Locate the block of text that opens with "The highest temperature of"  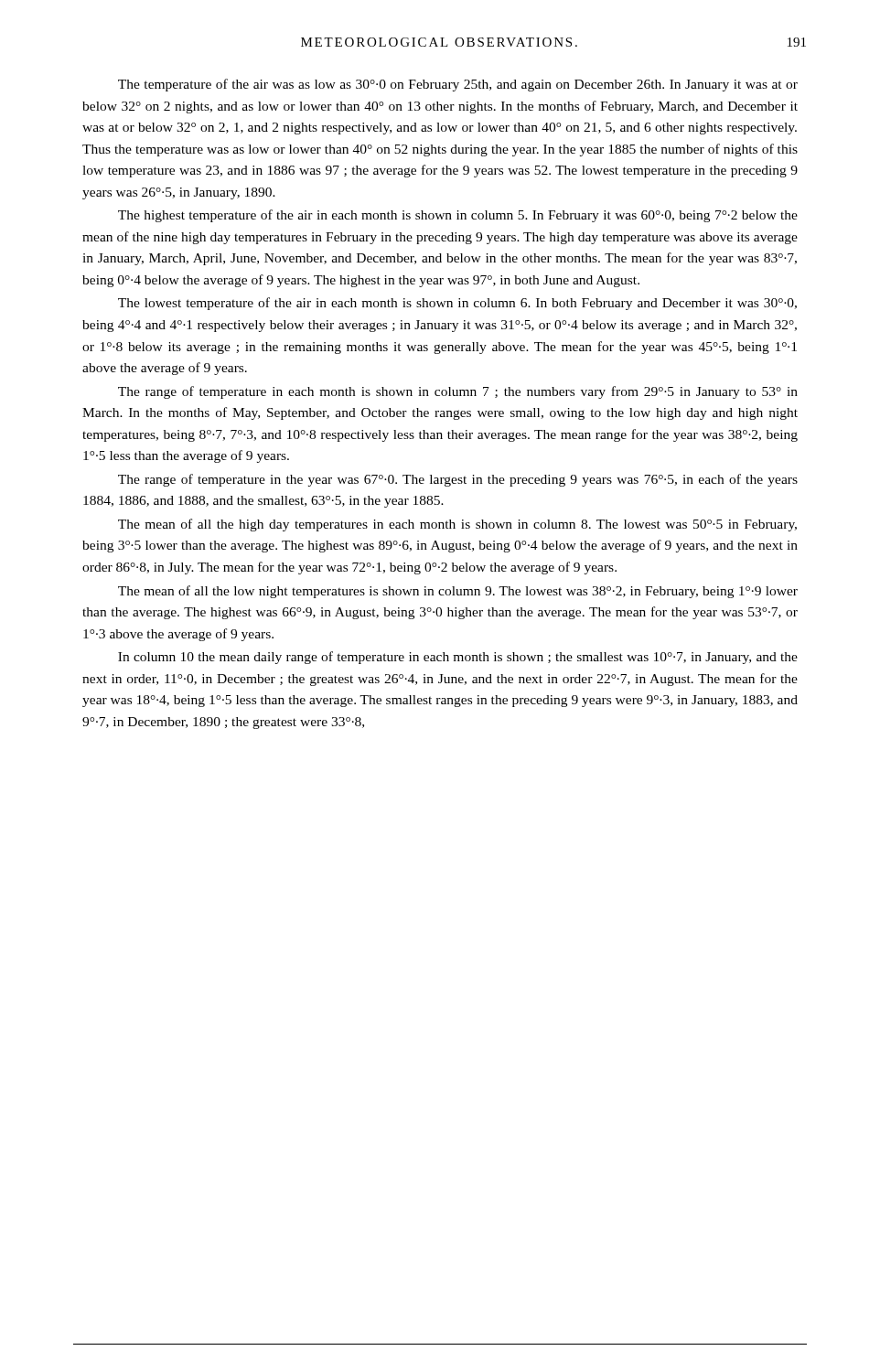440,247
